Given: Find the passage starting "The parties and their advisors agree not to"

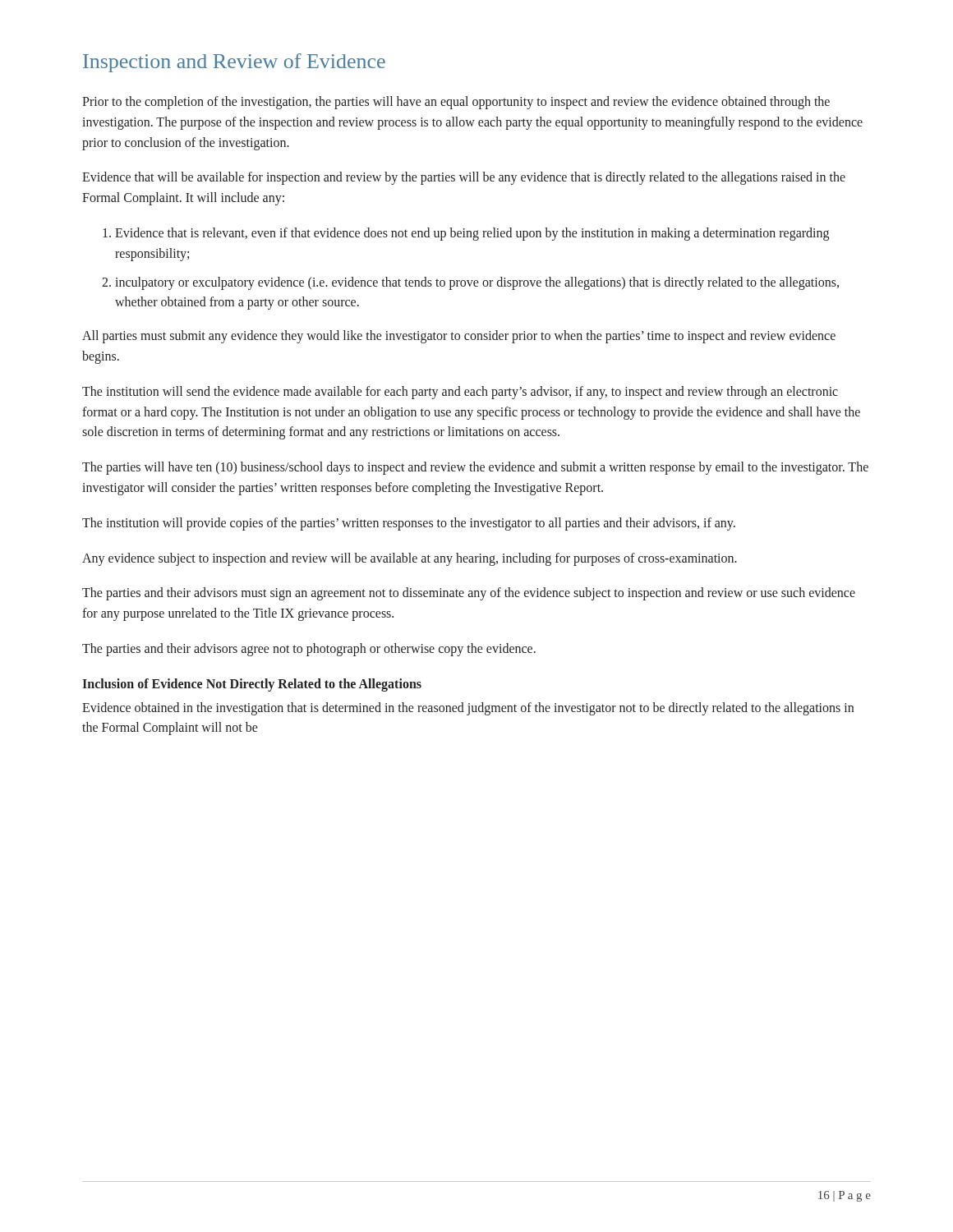Looking at the screenshot, I should (476, 649).
